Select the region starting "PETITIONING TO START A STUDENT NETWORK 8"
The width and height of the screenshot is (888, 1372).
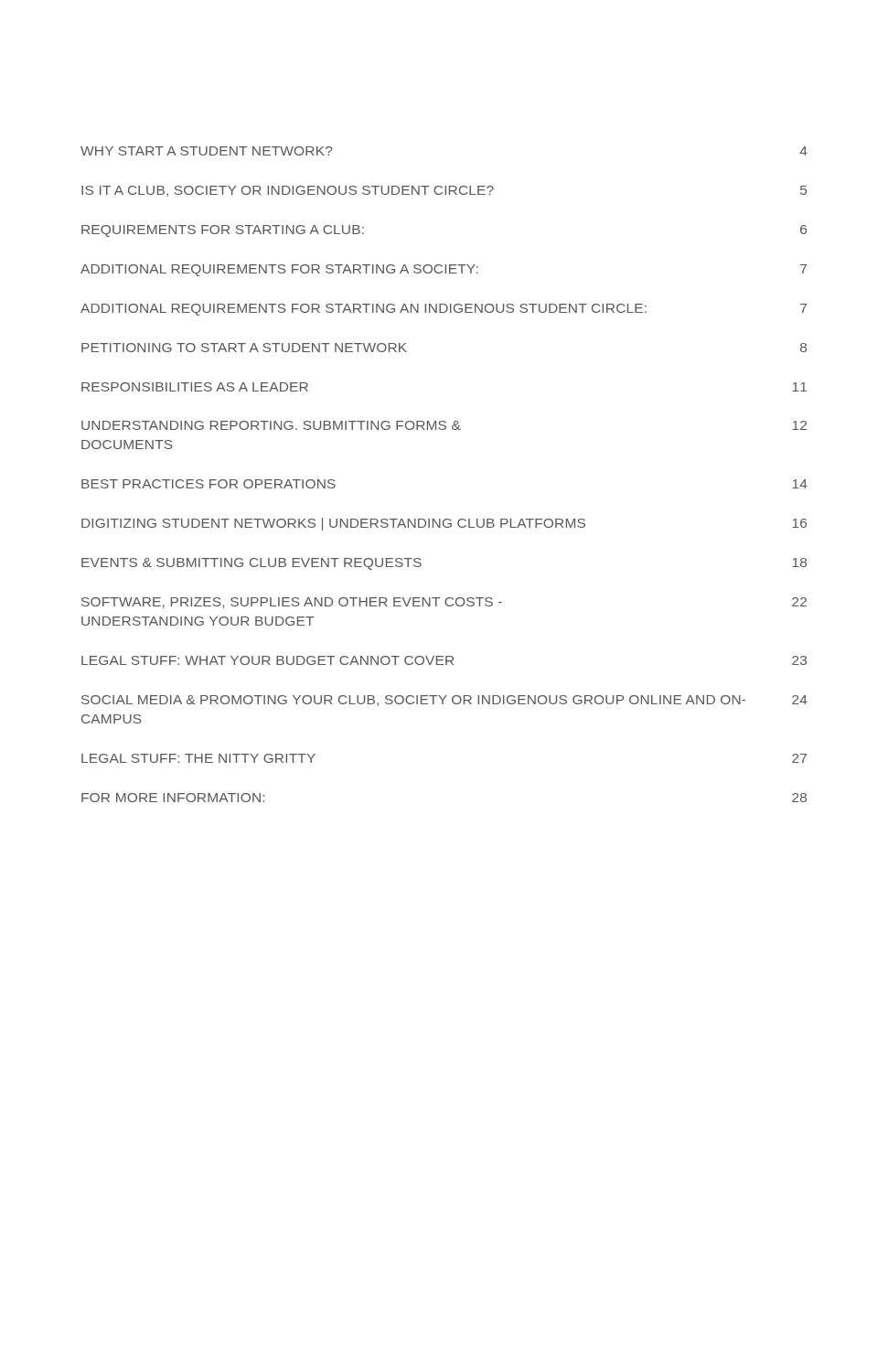tap(242, 347)
